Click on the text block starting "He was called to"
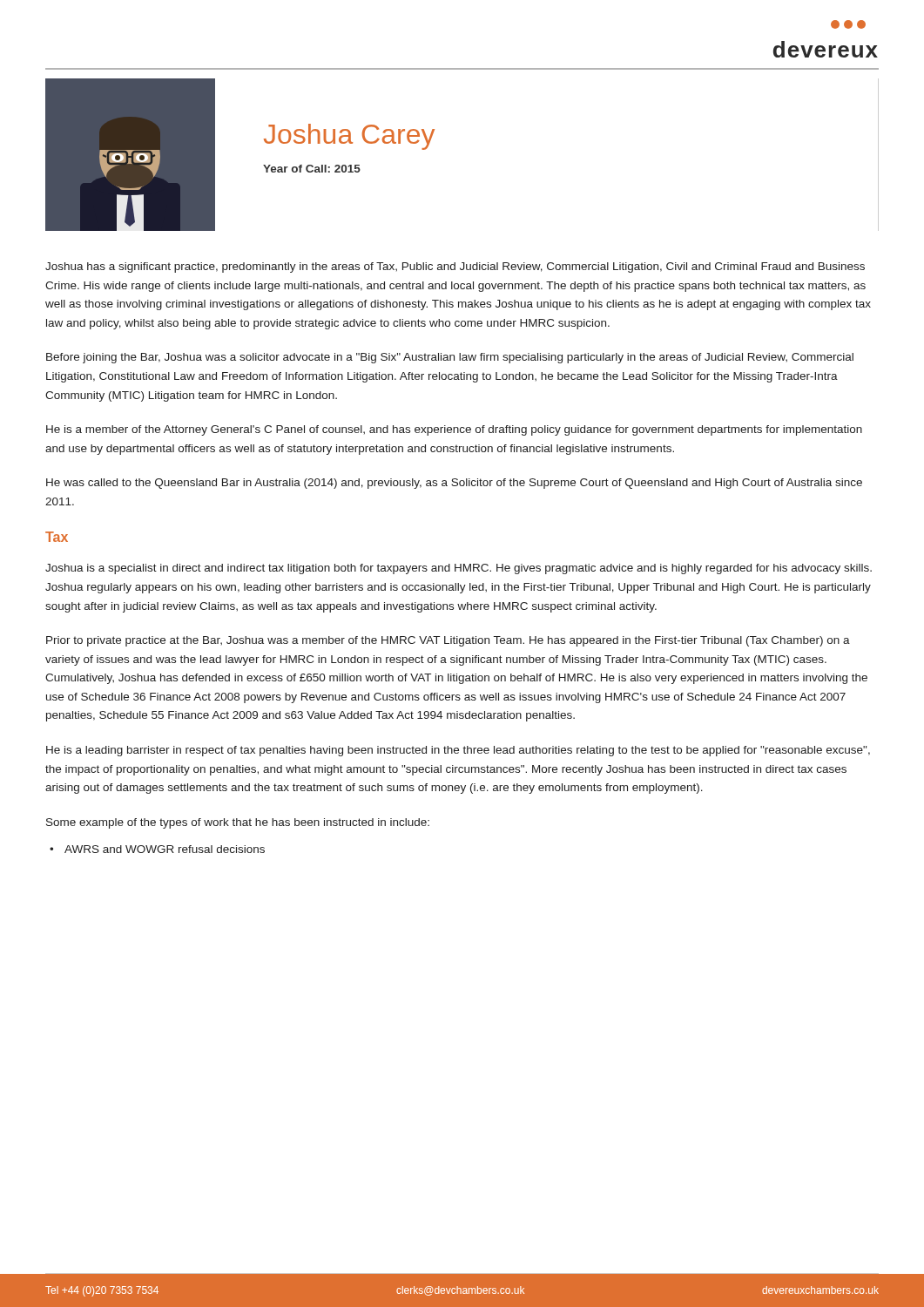Viewport: 924px width, 1307px height. point(454,492)
